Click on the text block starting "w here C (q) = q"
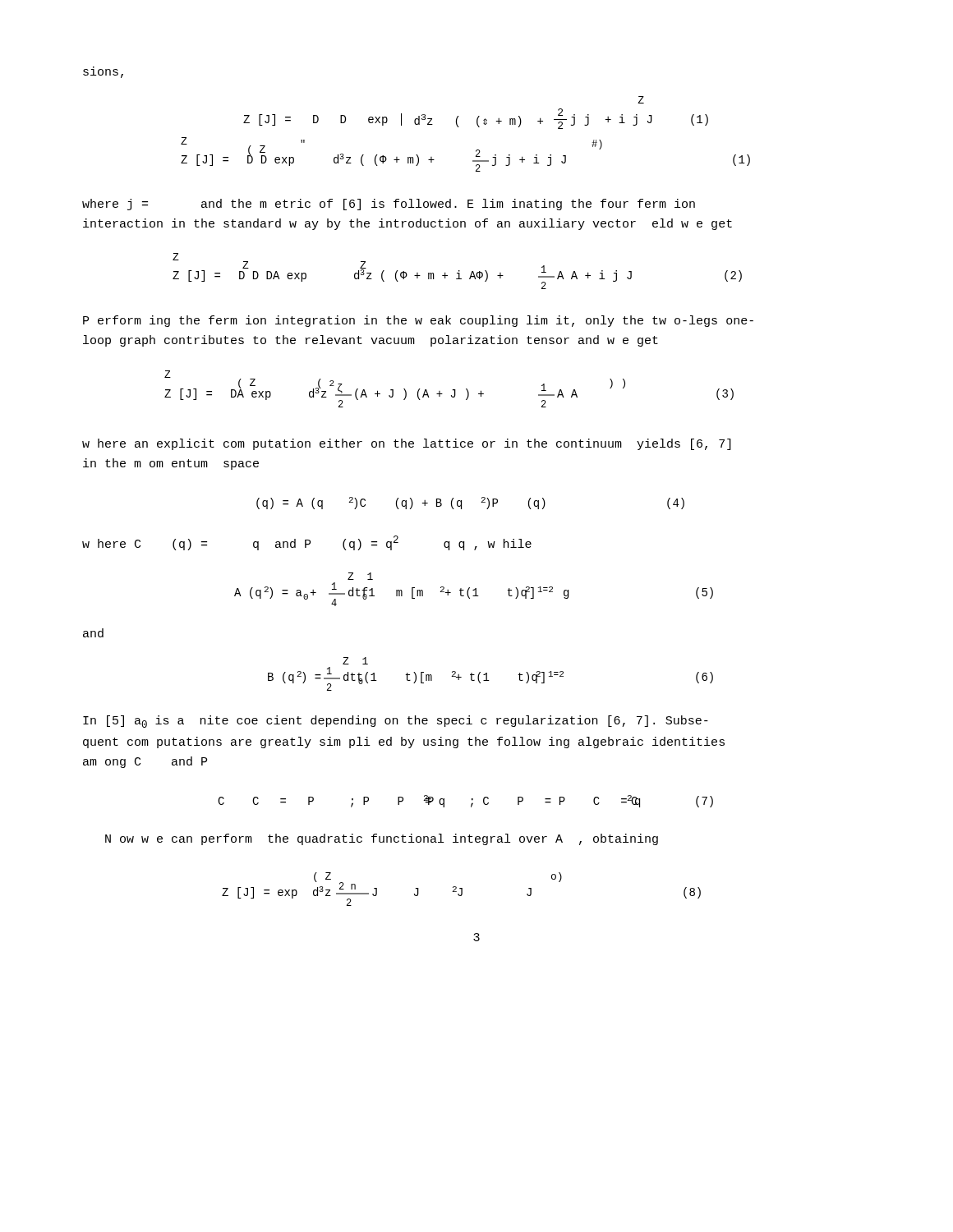 tap(307, 543)
